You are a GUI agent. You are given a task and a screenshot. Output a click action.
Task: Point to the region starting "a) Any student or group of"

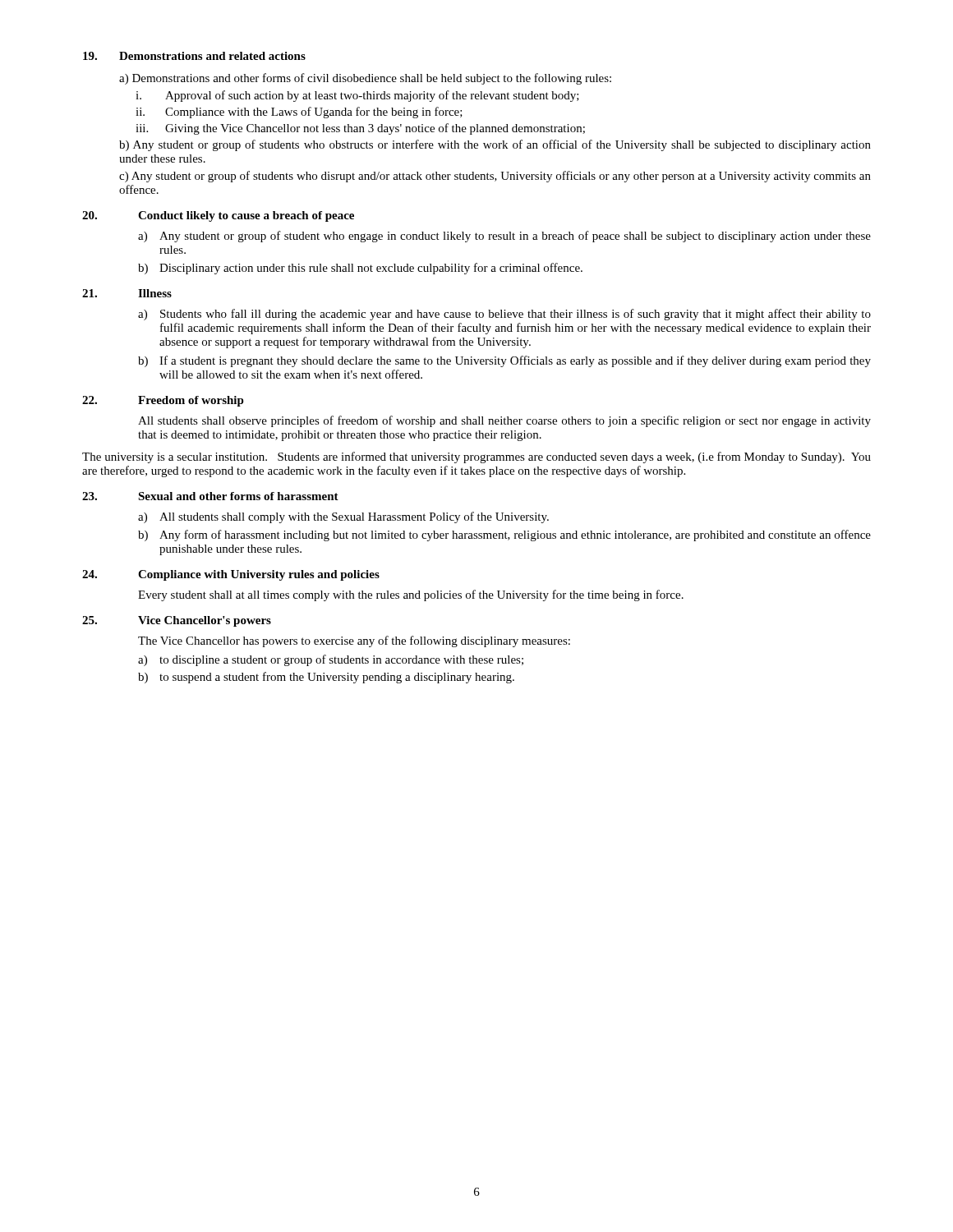[x=504, y=243]
